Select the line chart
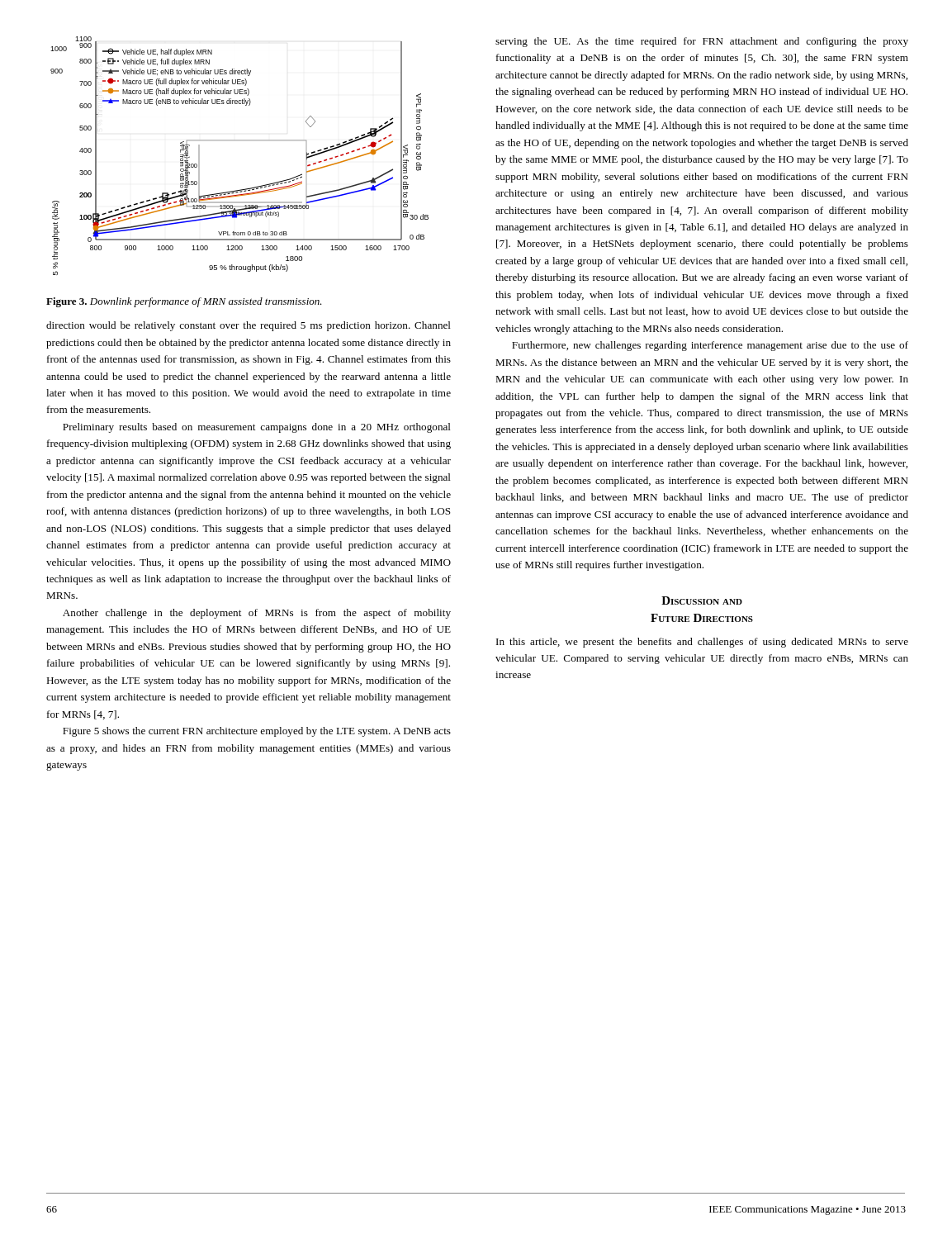The image size is (952, 1239). 249,161
